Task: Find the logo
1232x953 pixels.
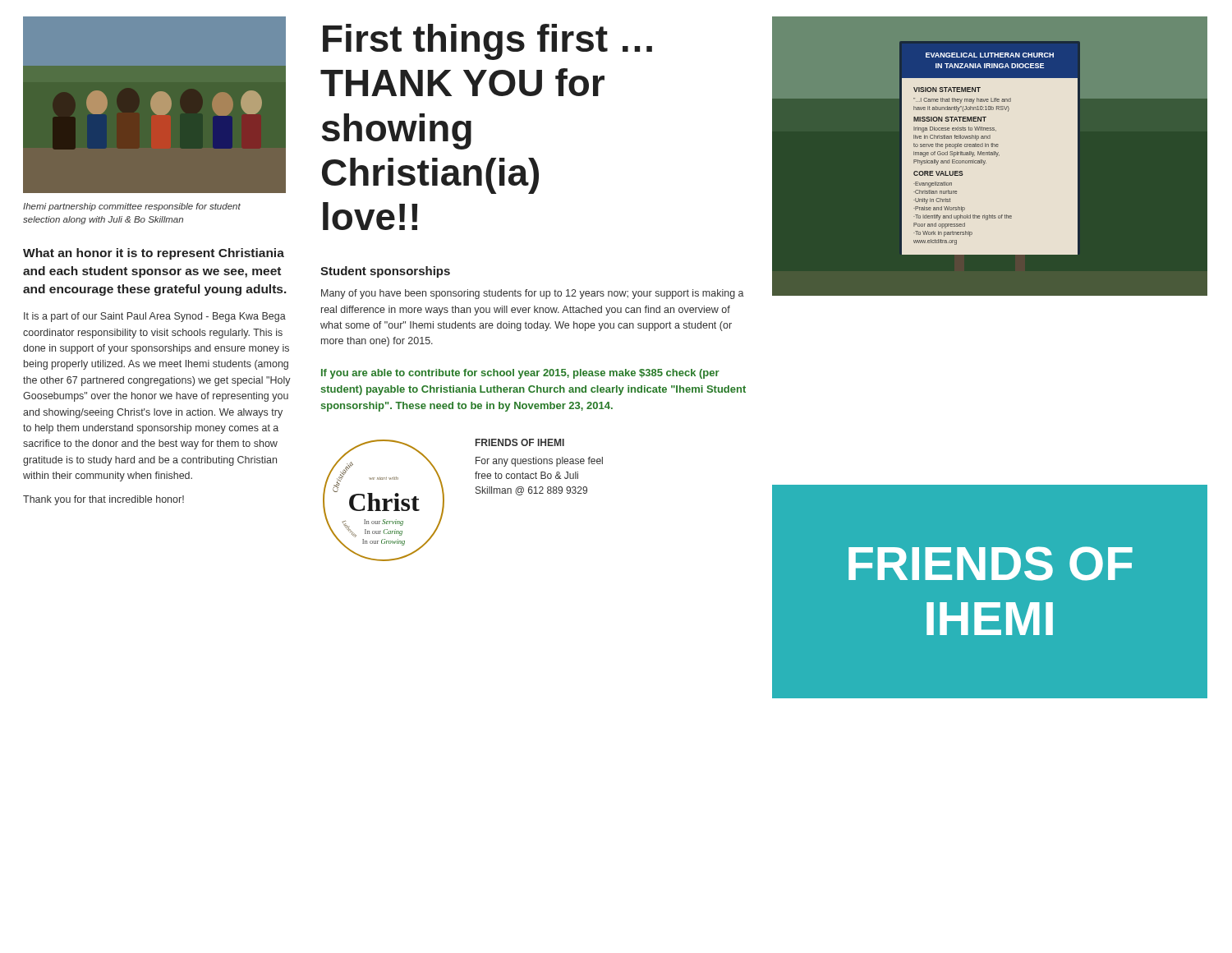Action: 386,503
